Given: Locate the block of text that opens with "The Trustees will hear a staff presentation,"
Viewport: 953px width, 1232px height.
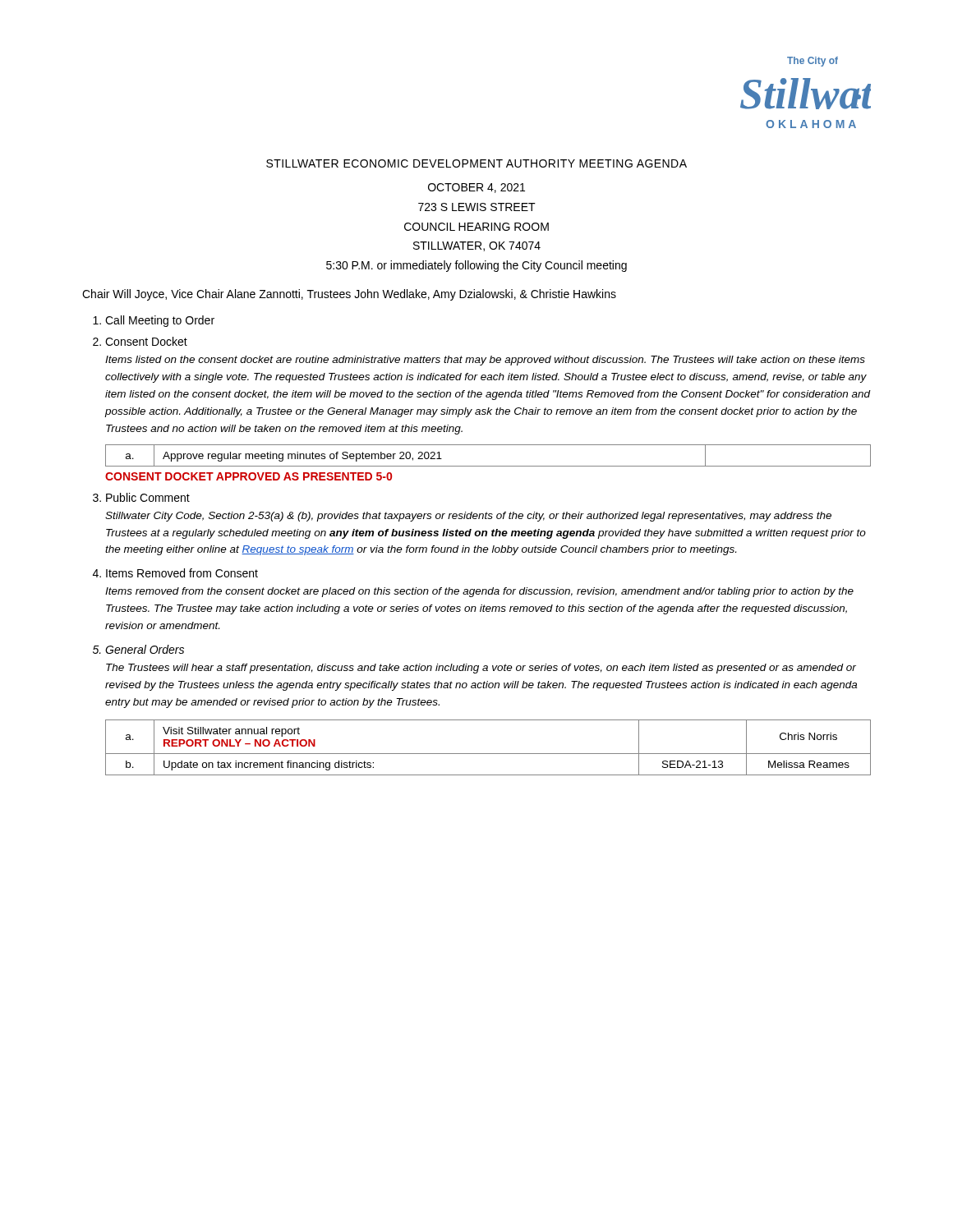Looking at the screenshot, I should tap(481, 685).
